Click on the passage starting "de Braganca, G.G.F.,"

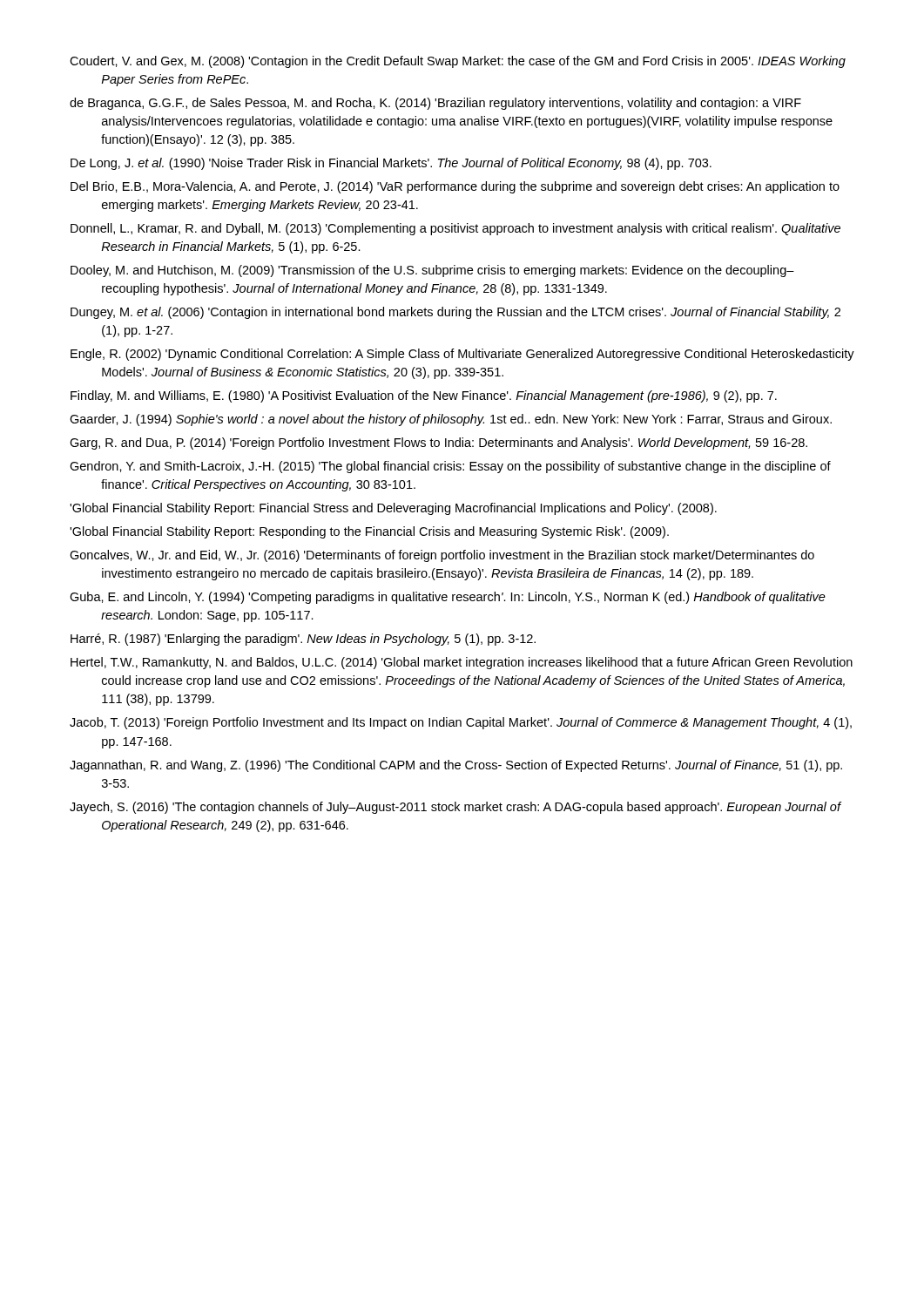pos(451,121)
